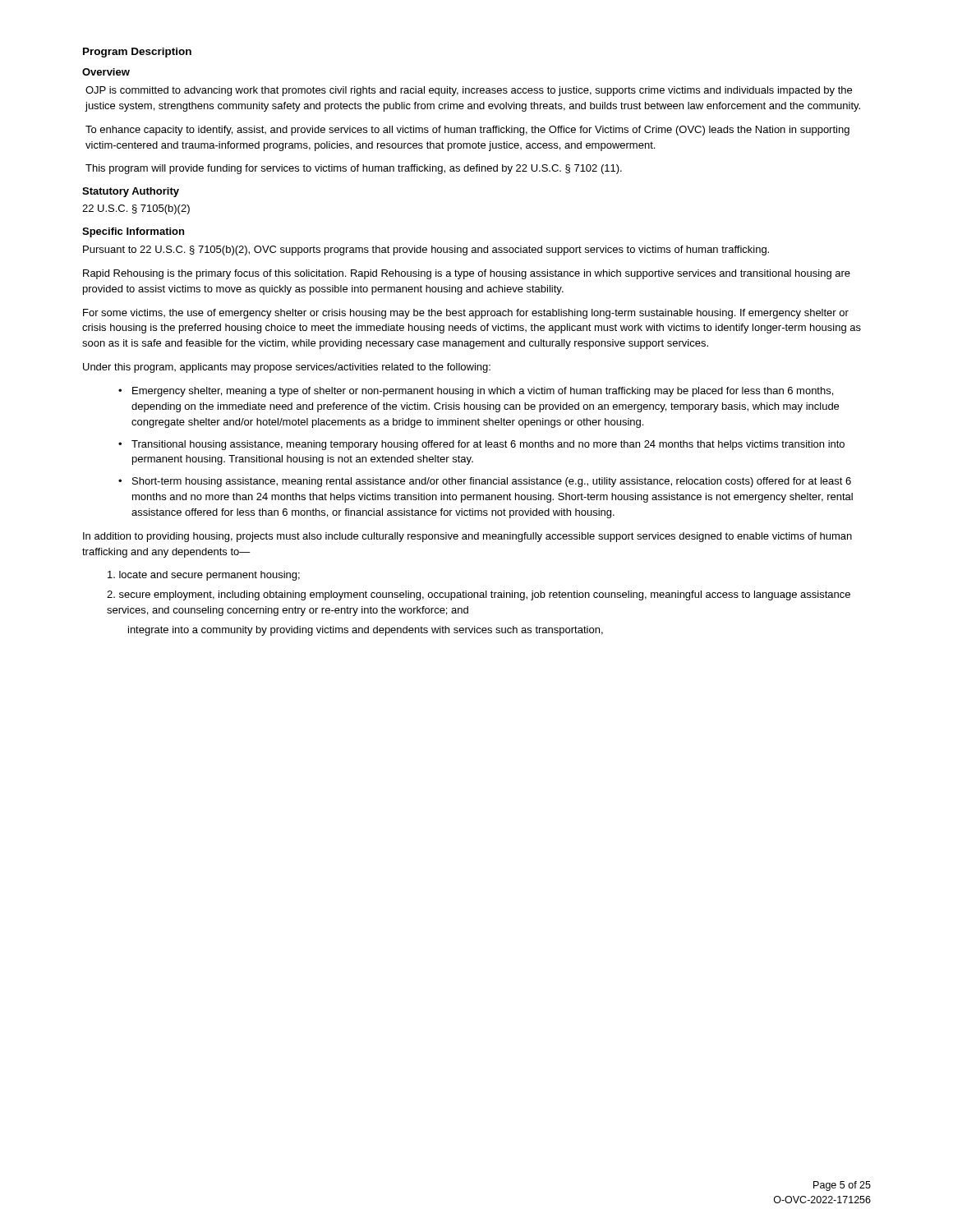Find the text block that reads "For some victims, the use of emergency"
The width and height of the screenshot is (953, 1232).
(x=476, y=328)
